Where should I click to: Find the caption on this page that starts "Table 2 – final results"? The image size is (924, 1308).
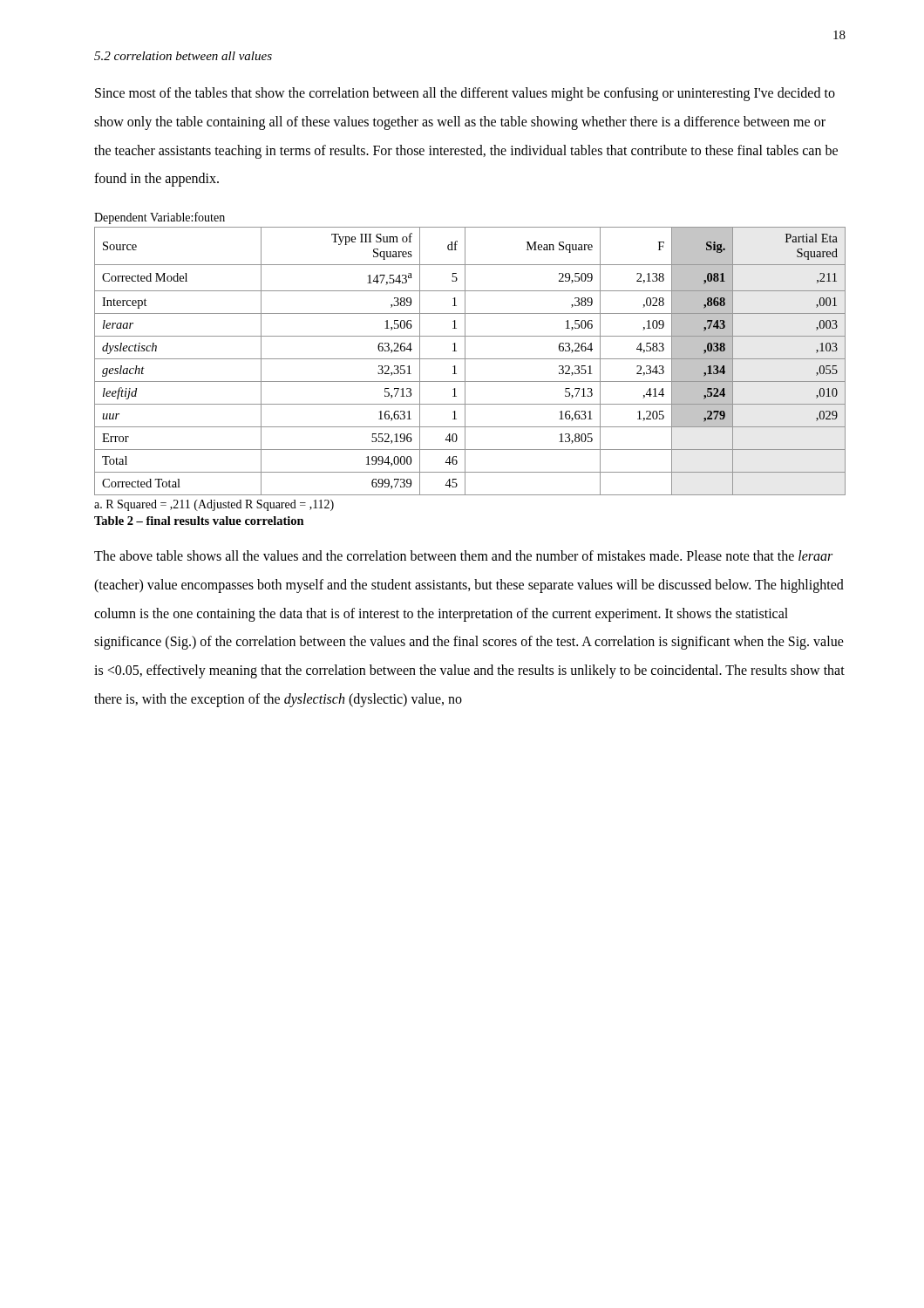199,521
